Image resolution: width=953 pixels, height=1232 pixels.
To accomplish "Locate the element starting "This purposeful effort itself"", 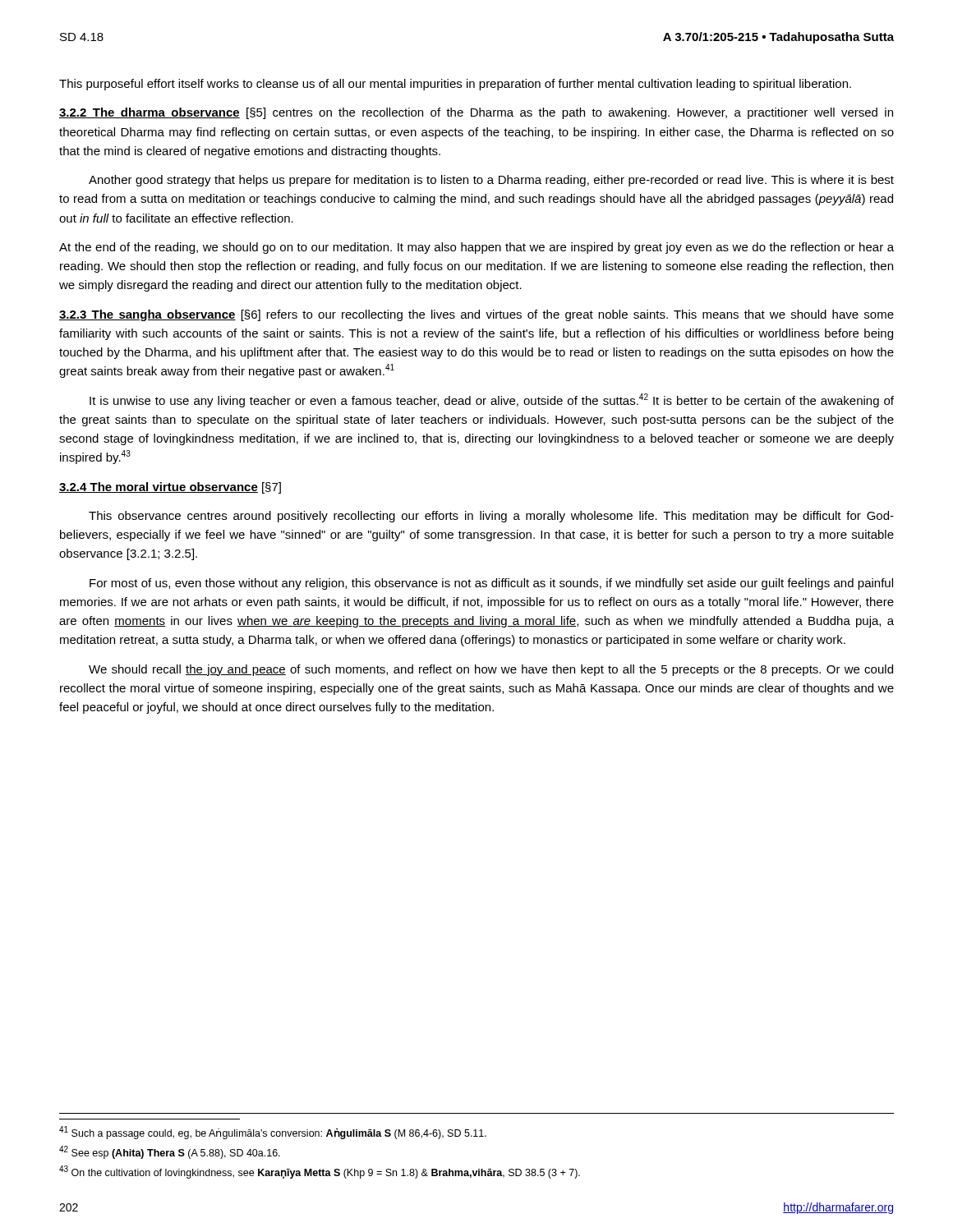I will click(x=476, y=83).
